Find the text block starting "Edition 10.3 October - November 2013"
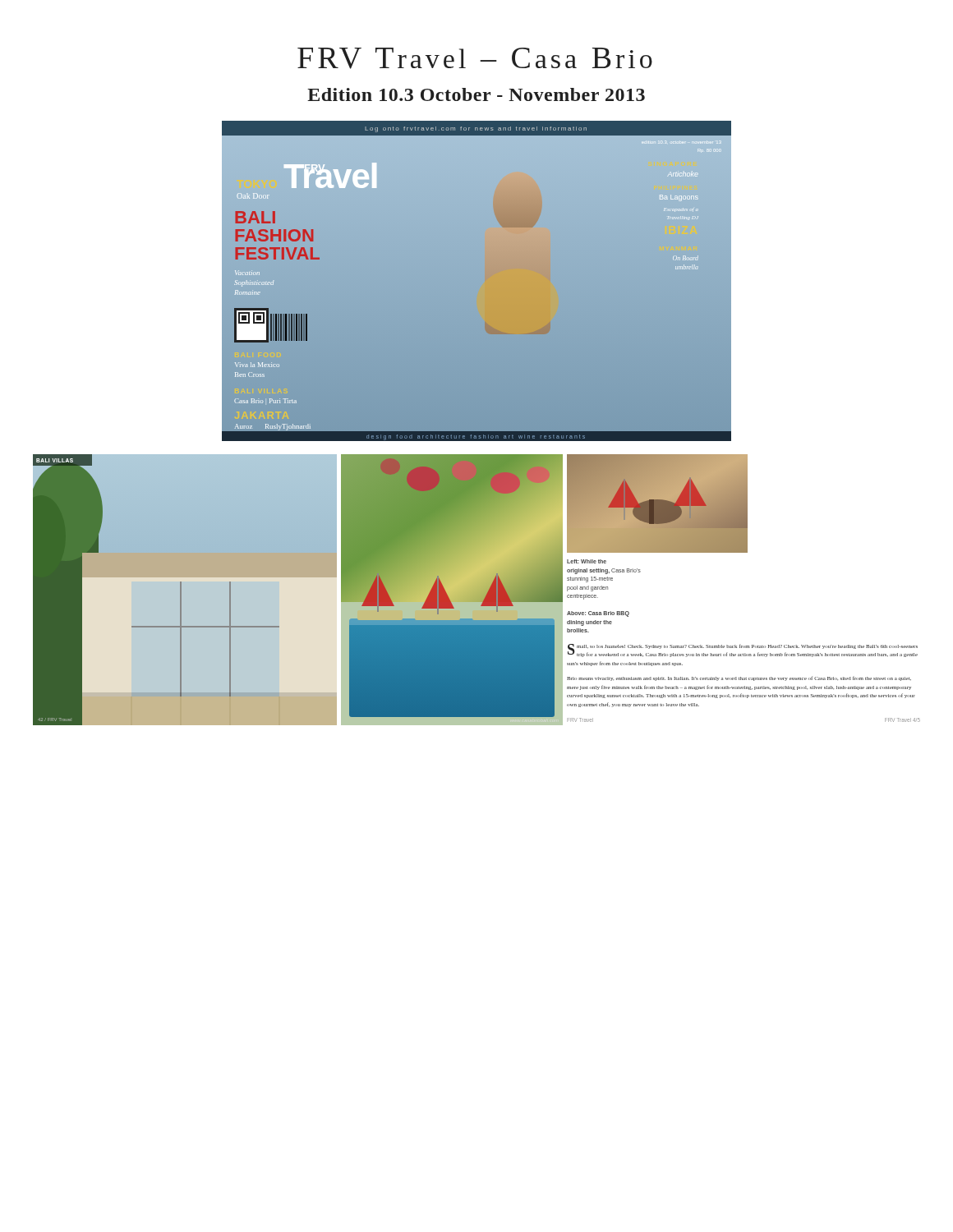Image resolution: width=953 pixels, height=1232 pixels. click(x=476, y=95)
